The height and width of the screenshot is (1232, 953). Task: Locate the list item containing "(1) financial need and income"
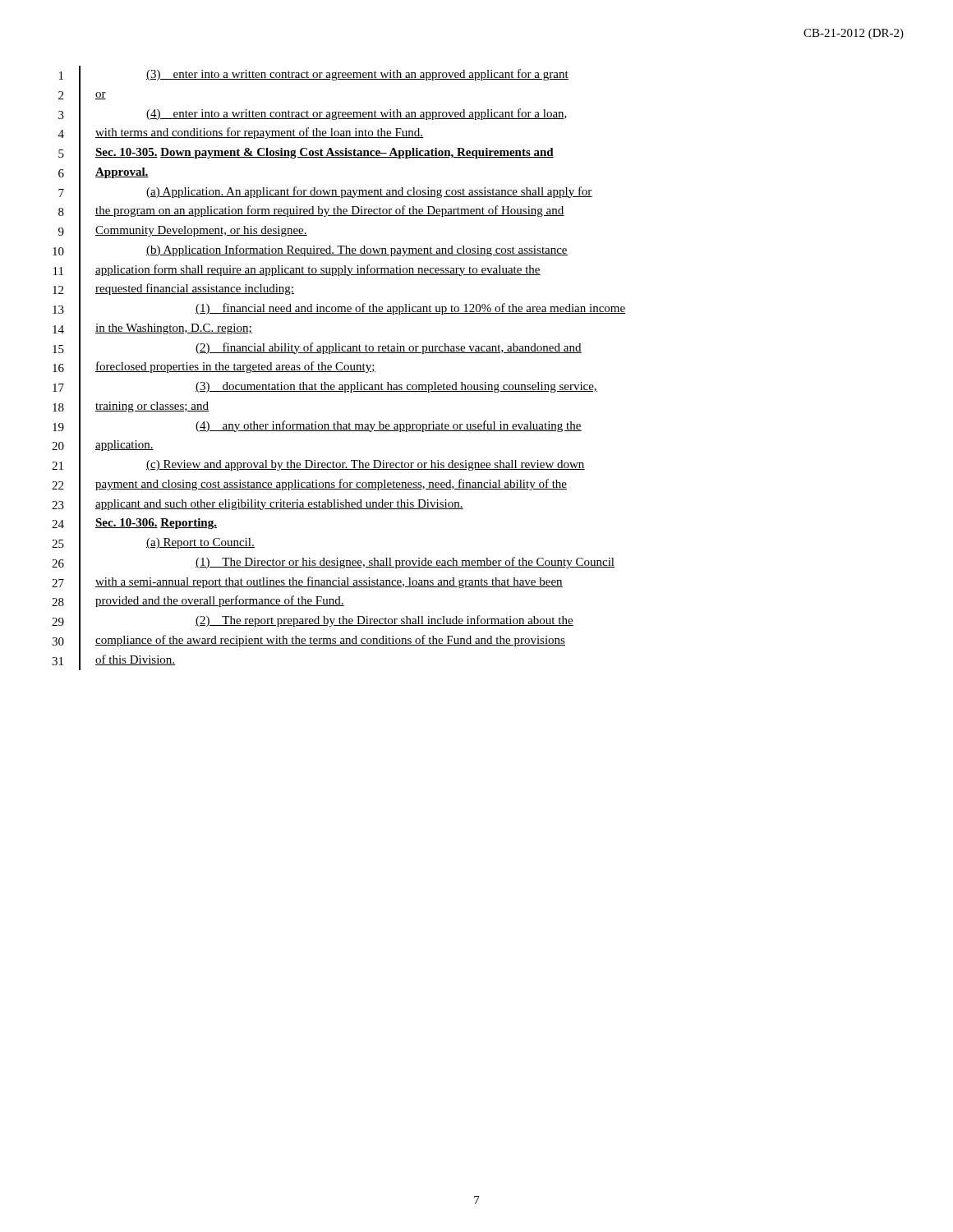(x=410, y=308)
